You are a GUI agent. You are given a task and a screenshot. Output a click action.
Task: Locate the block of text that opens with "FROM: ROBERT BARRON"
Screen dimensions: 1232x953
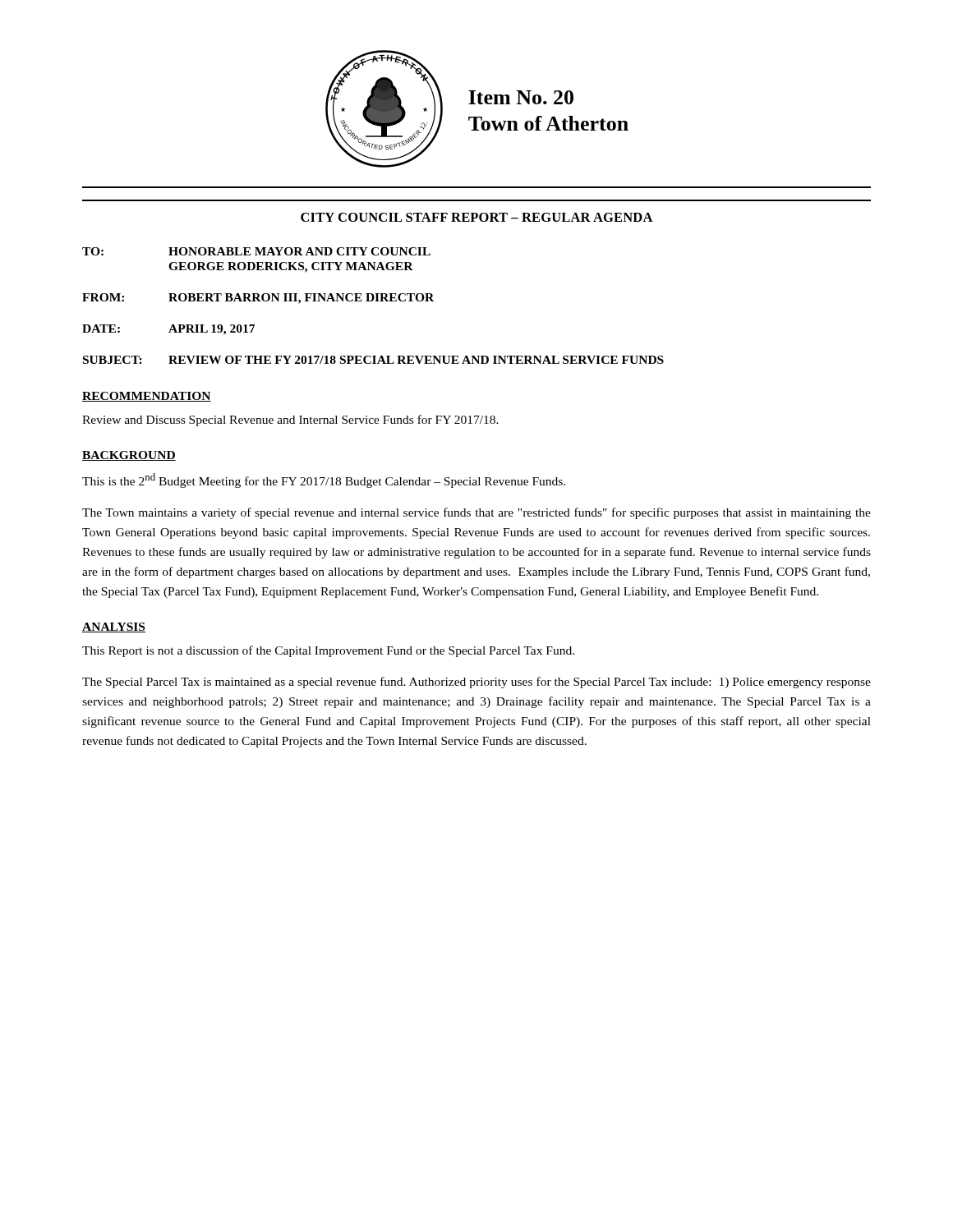258,299
